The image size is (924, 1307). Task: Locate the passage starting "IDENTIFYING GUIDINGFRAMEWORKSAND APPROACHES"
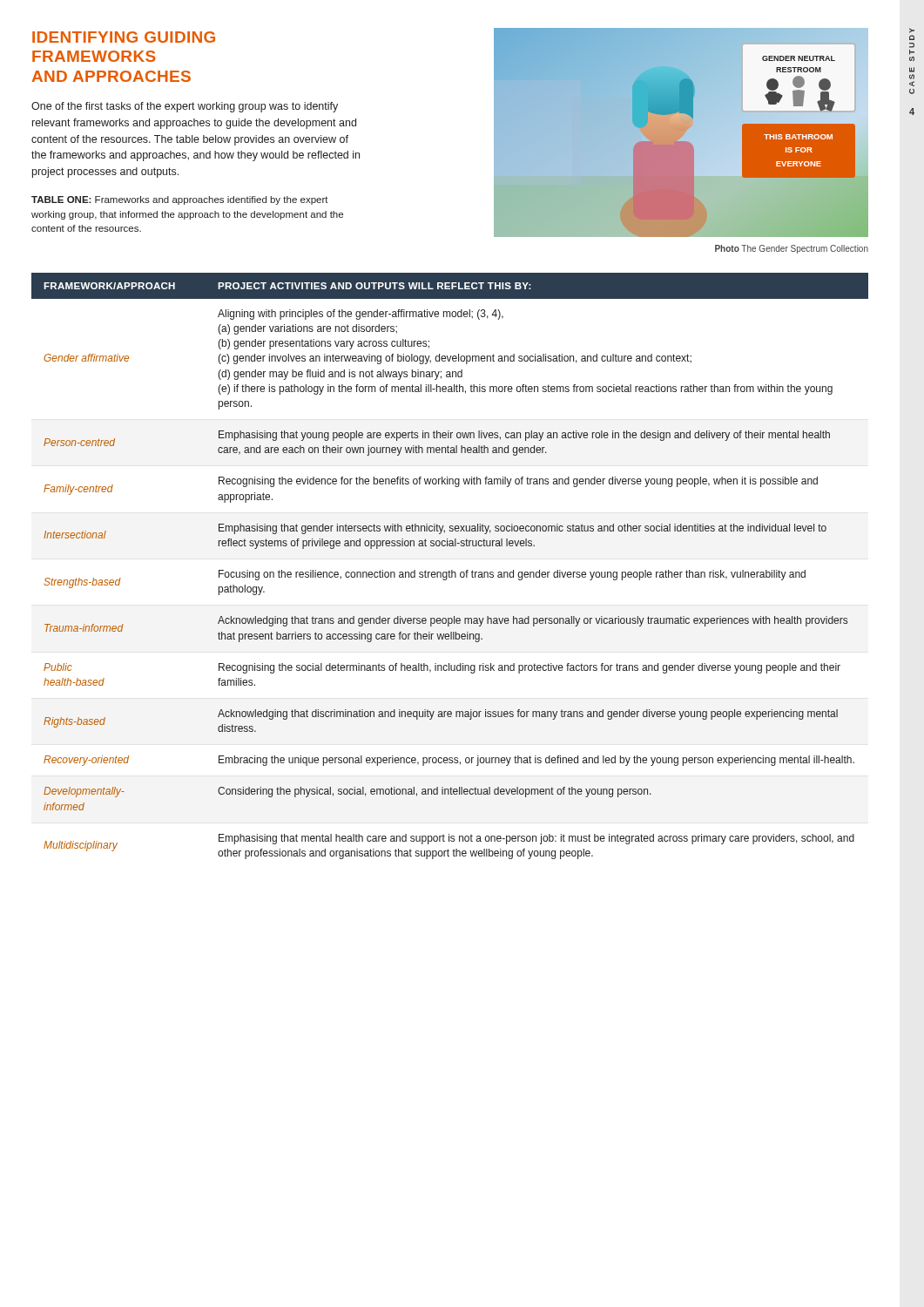[124, 37]
